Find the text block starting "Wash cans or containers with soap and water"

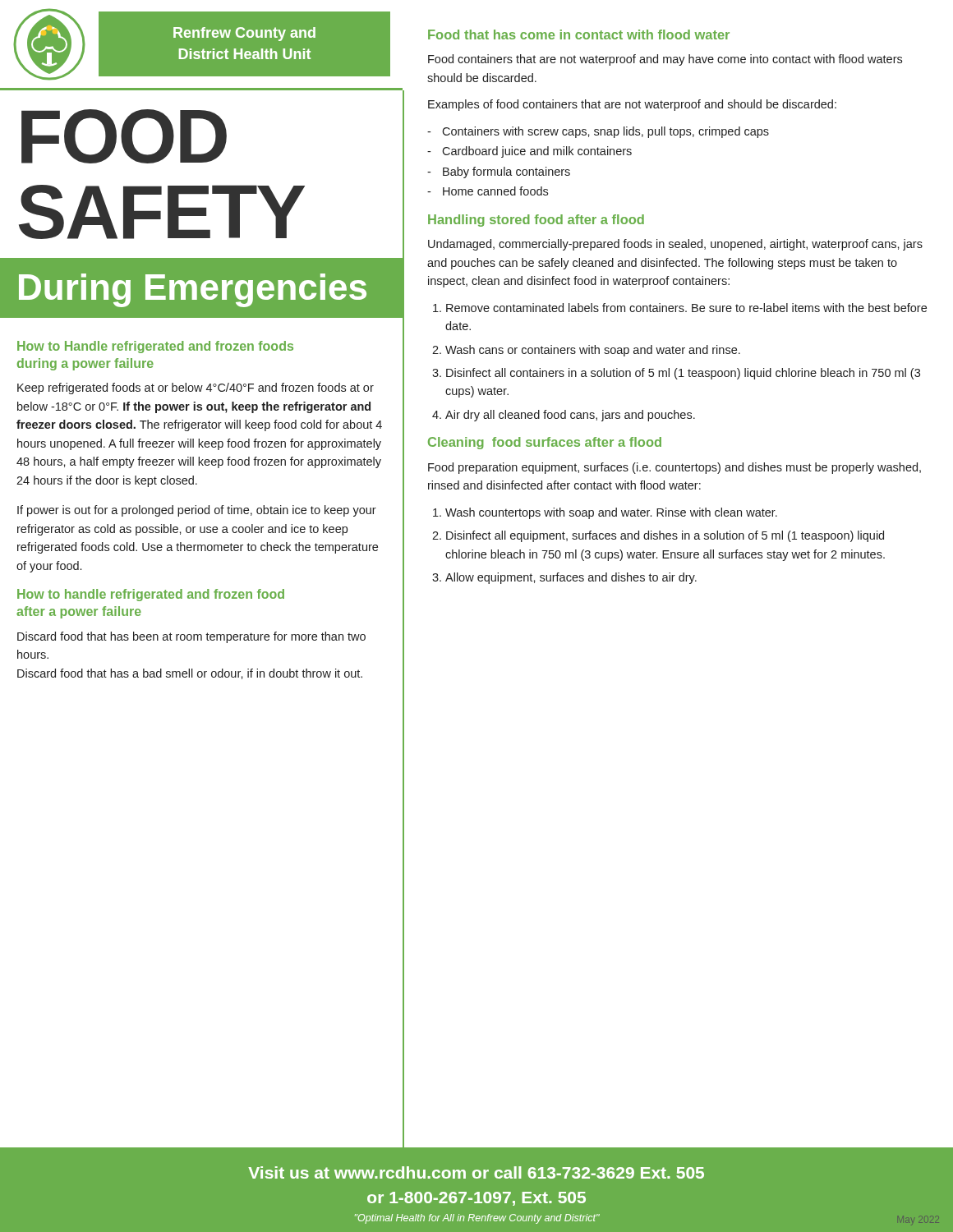pyautogui.click(x=593, y=349)
